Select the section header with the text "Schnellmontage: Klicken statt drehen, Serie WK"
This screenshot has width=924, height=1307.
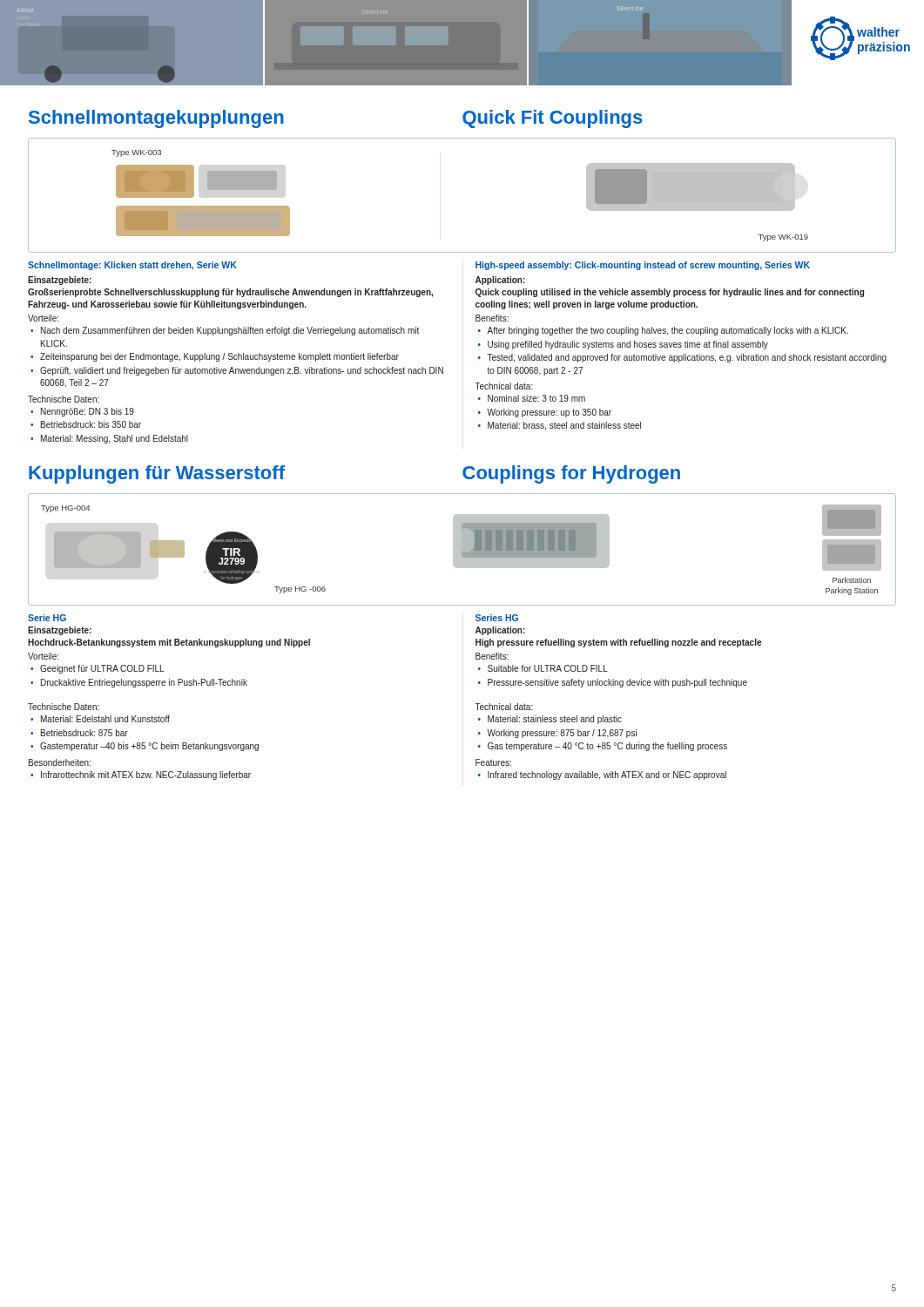click(132, 265)
